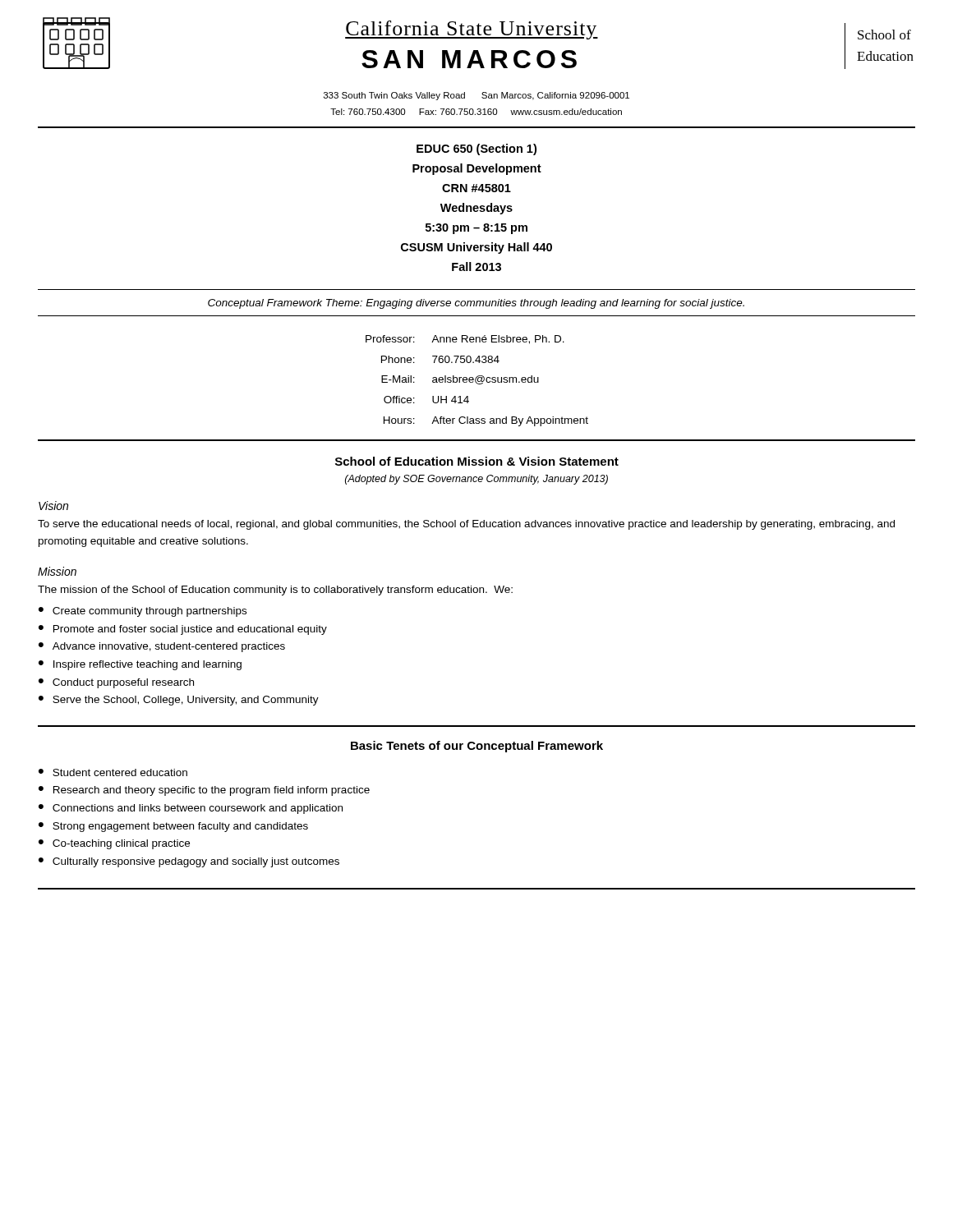Locate the region starting "•Inspire reflective teaching and learning"
Viewport: 953px width, 1232px height.
[x=140, y=664]
